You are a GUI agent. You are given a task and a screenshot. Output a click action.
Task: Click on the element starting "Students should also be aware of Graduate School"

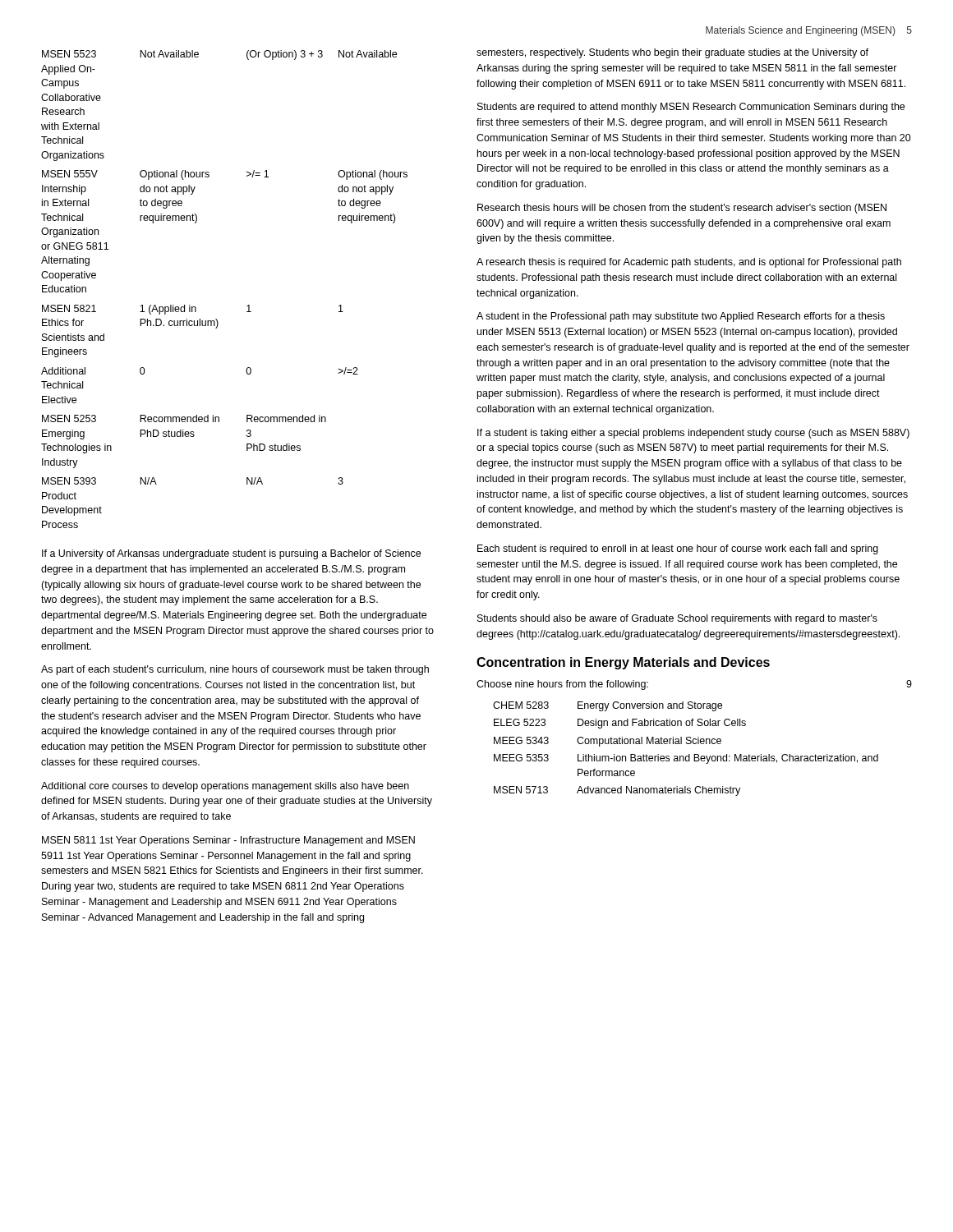pyautogui.click(x=689, y=626)
